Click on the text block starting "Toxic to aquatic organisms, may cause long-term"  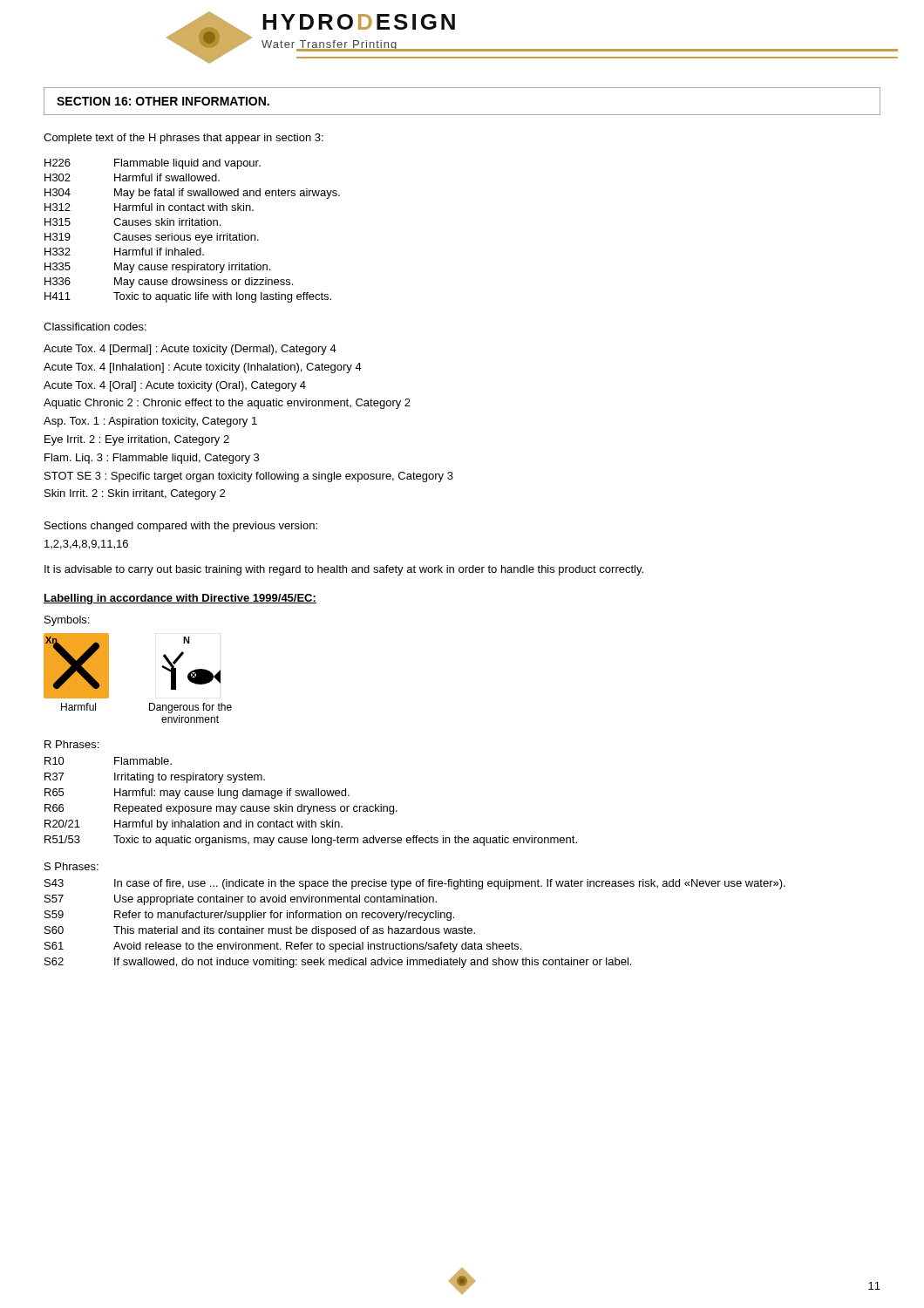346,839
